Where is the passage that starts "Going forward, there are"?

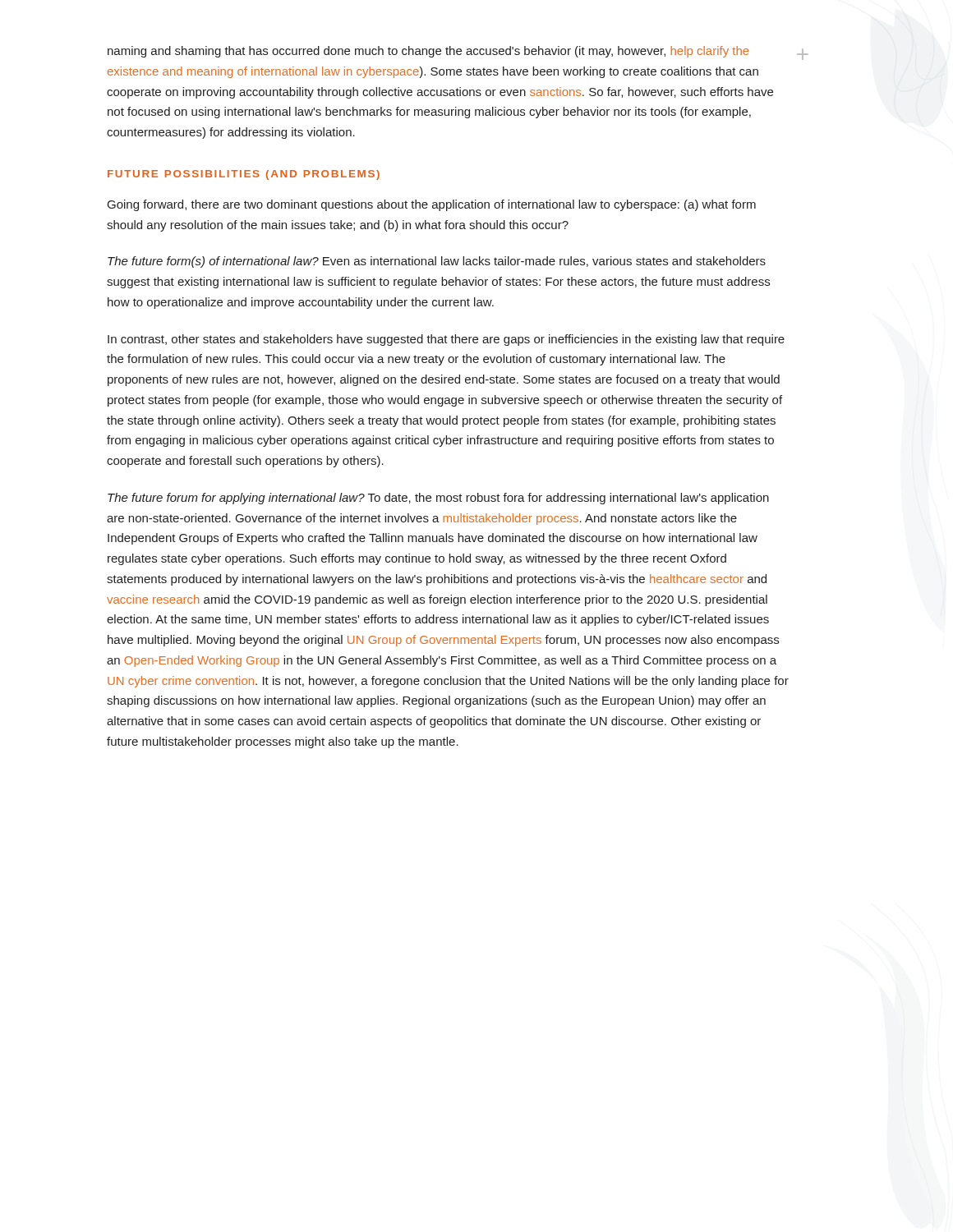tap(432, 214)
